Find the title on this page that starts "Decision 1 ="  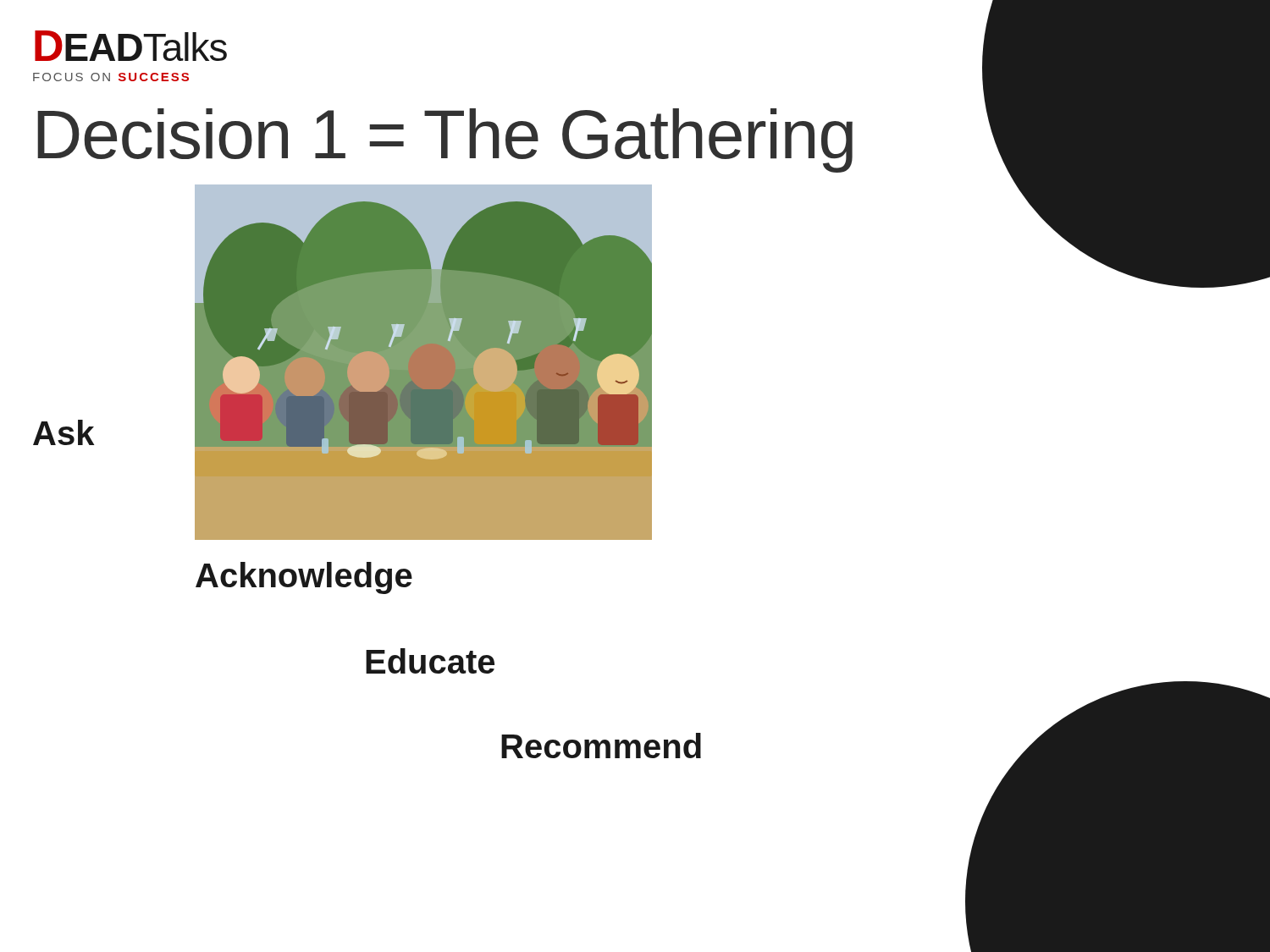pos(444,135)
